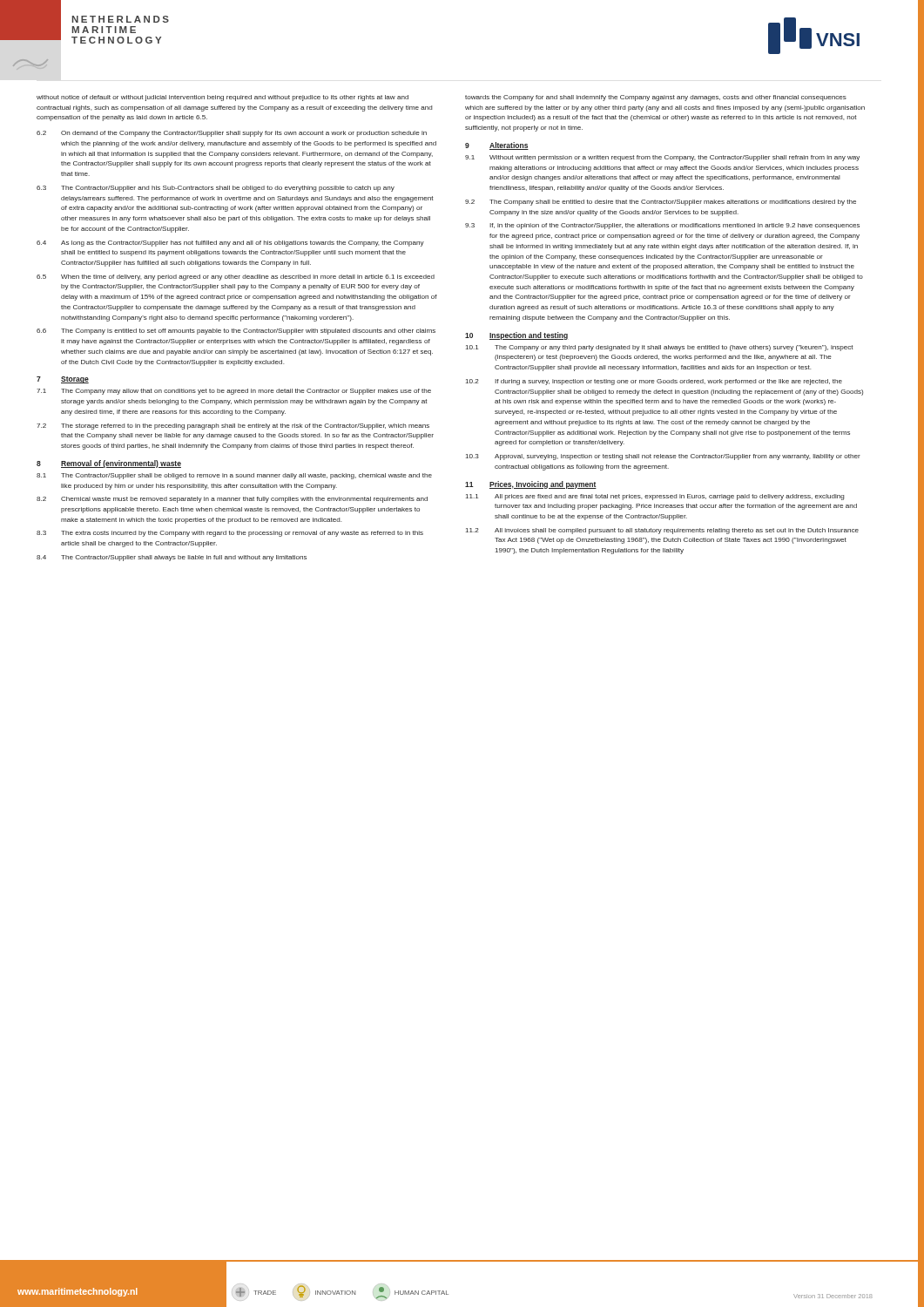
Task: Point to the block beginning "9.3 If, in the opinion"
Action: (x=665, y=272)
